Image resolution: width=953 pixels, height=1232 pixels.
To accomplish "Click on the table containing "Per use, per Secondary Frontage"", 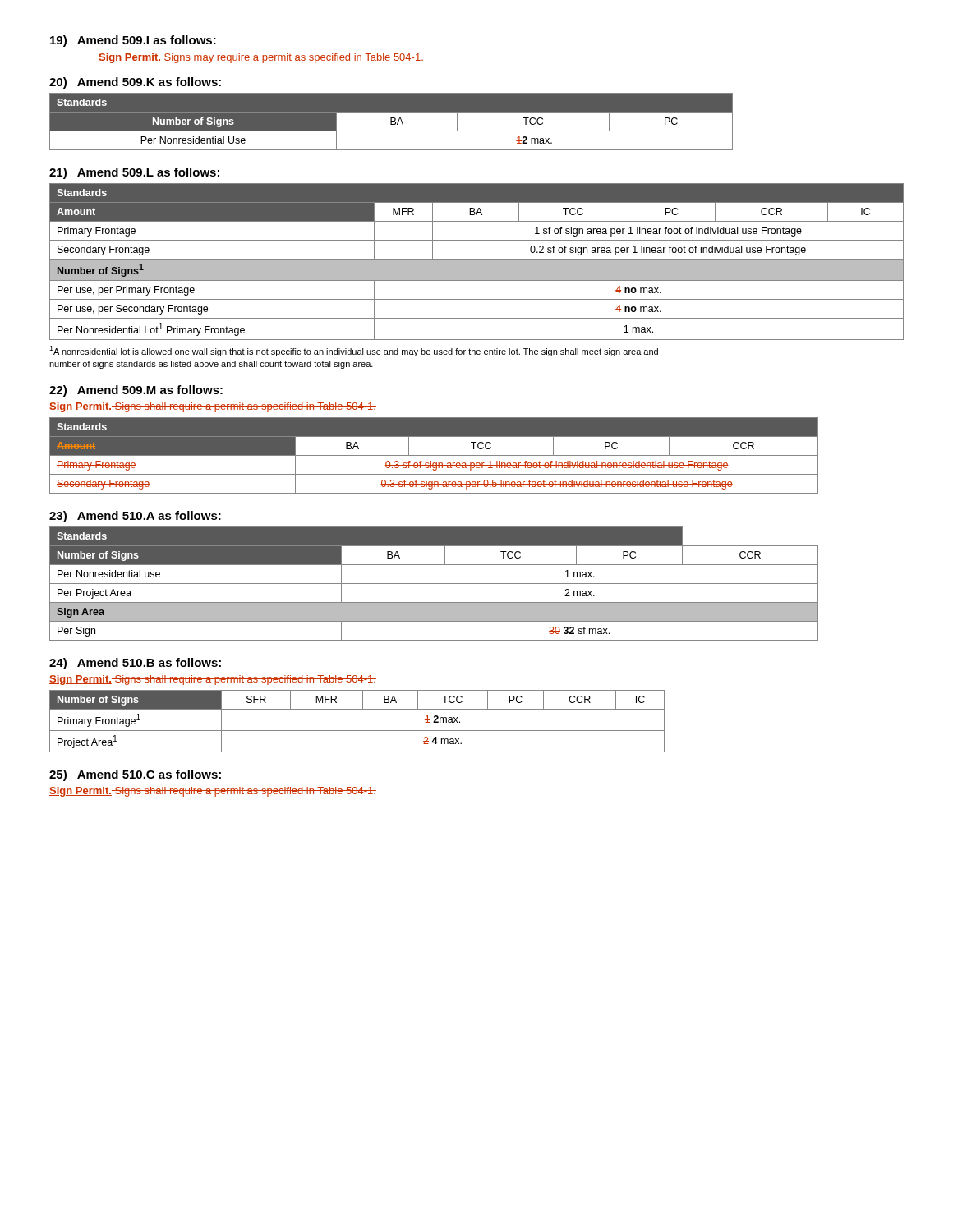I will pos(476,262).
